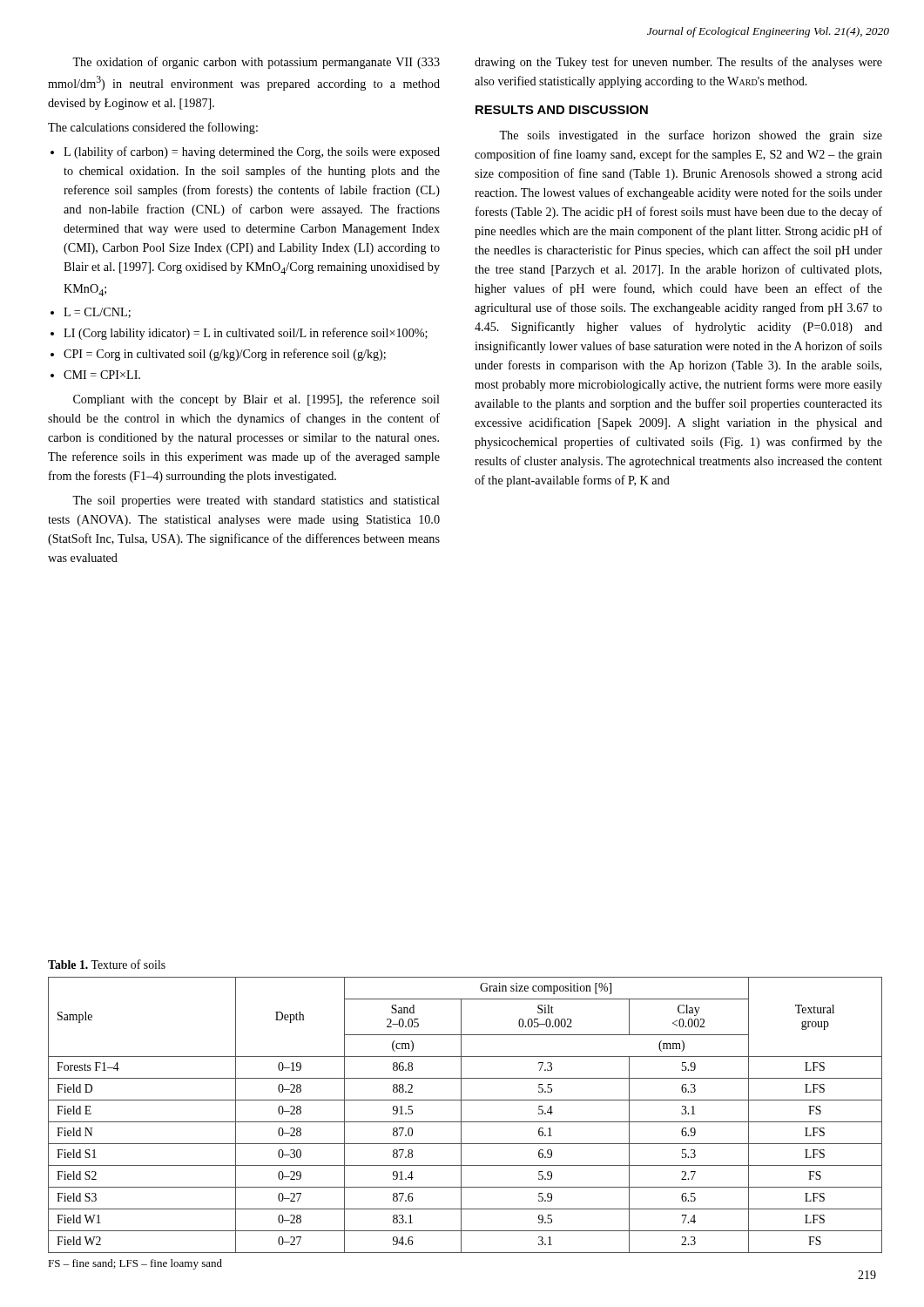924x1307 pixels.
Task: Locate the list item that says "L = CL/CNL;"
Action: [97, 312]
